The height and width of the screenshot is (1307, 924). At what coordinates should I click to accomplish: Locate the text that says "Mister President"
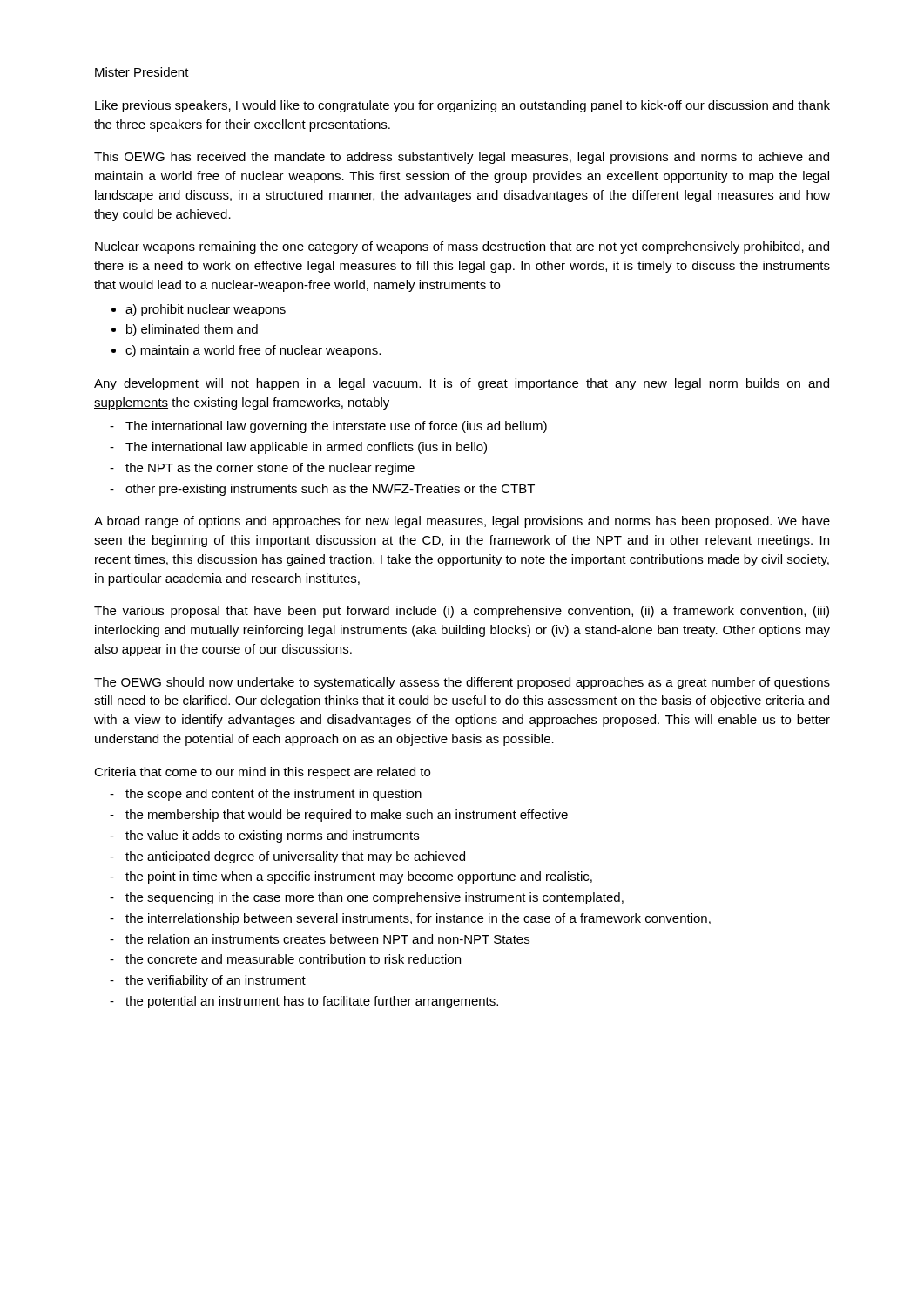pos(141,72)
